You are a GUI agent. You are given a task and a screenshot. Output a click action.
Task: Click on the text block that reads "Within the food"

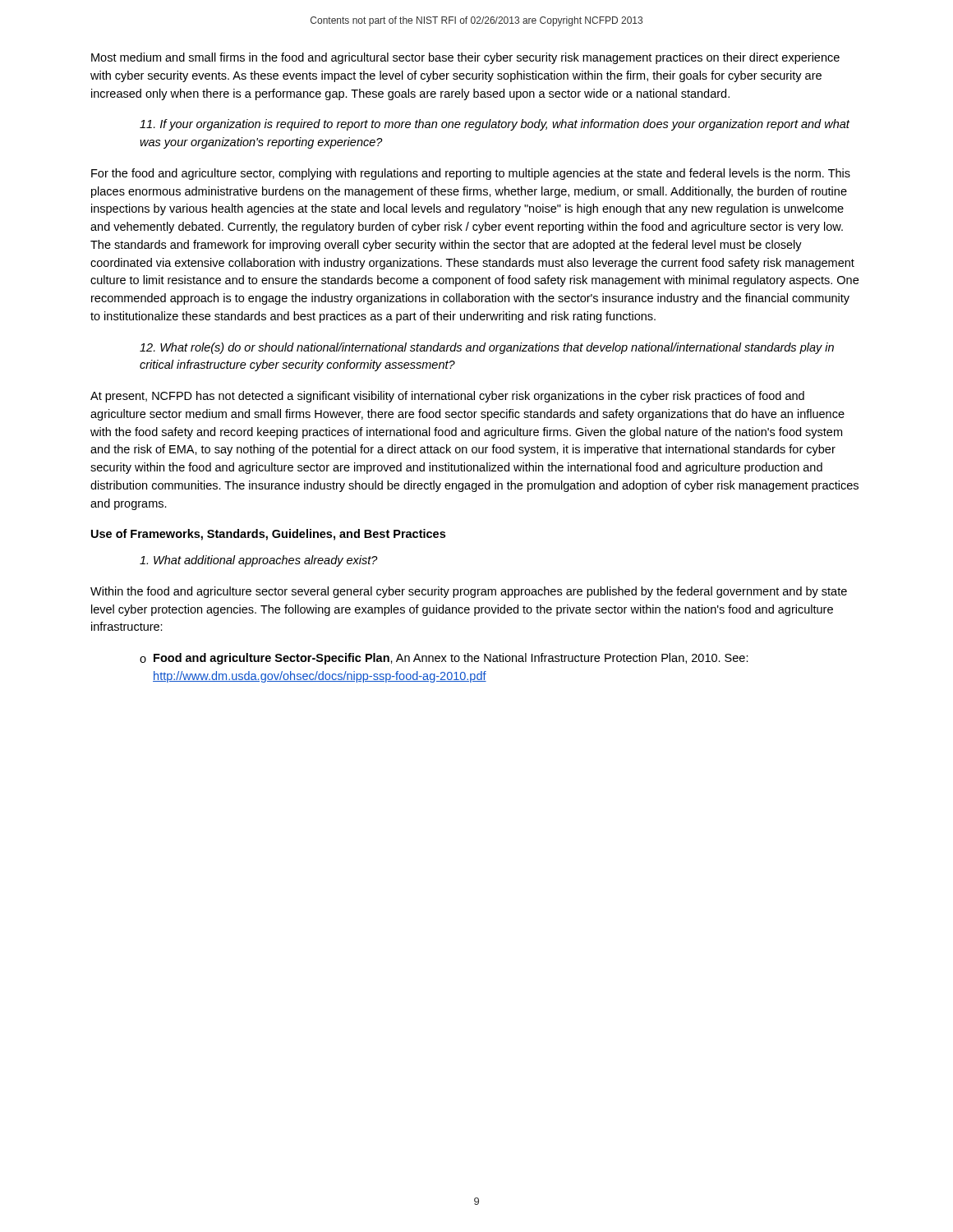469,609
